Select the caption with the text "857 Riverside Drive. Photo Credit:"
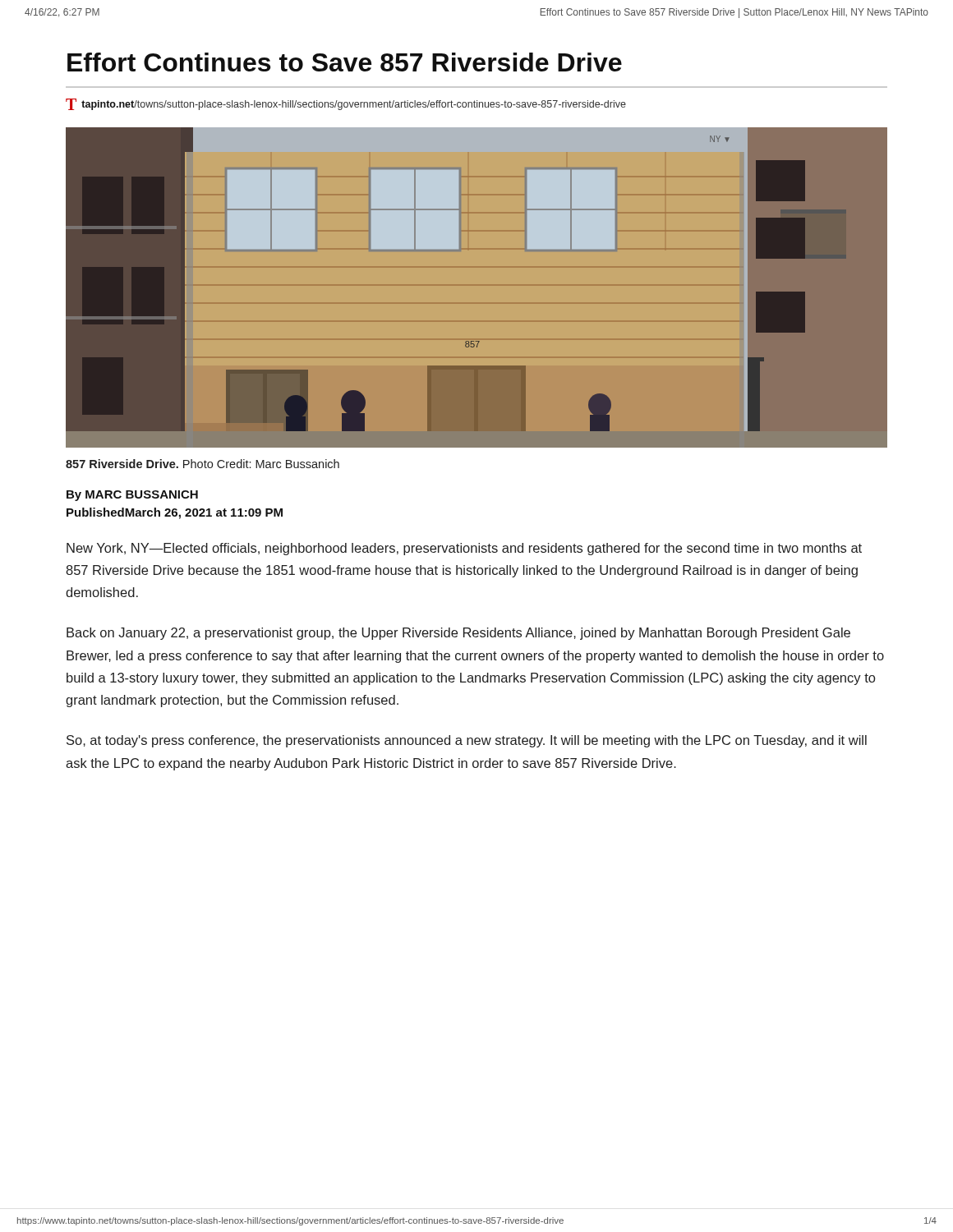 click(203, 464)
